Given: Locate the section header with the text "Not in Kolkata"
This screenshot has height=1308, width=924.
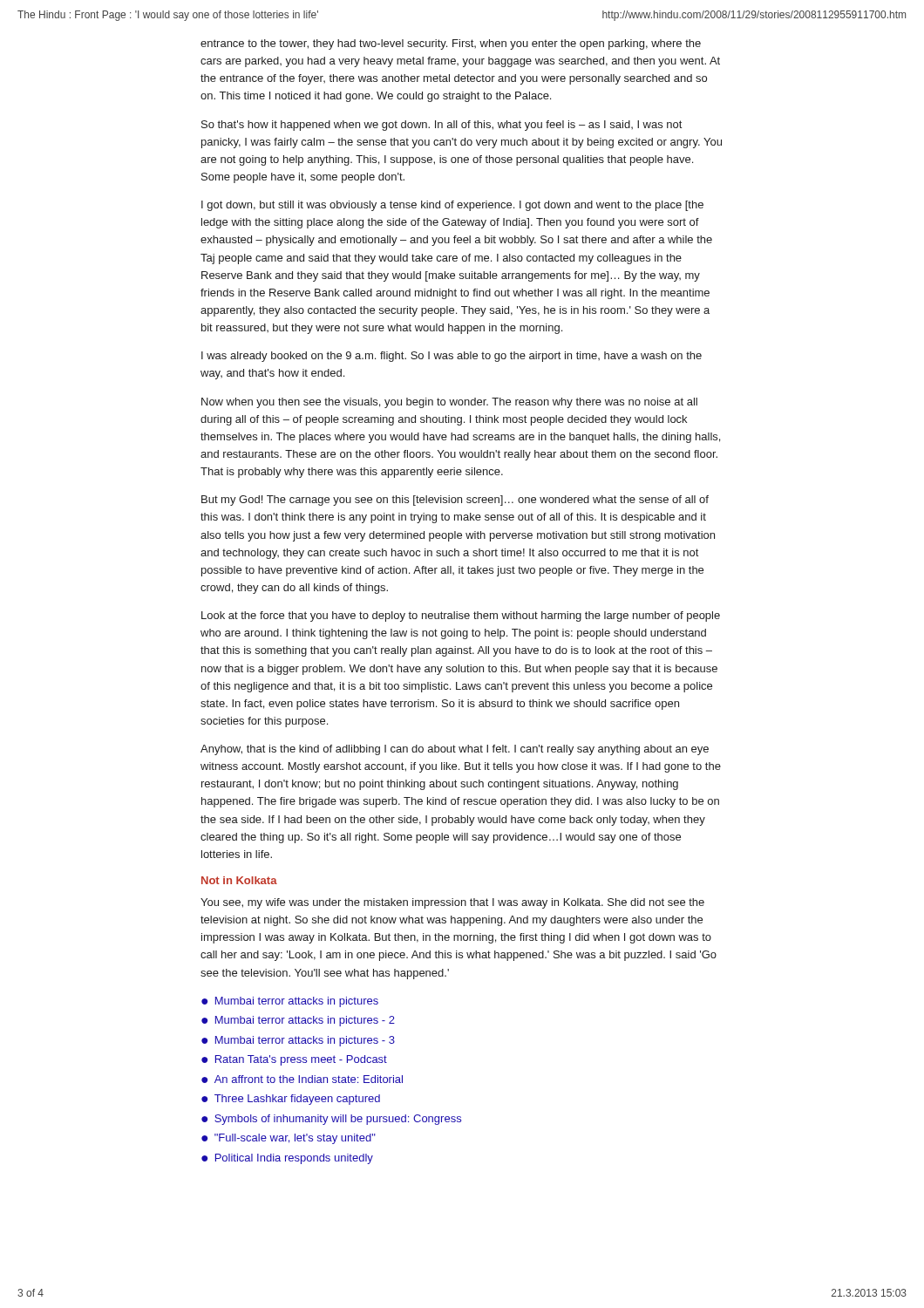Looking at the screenshot, I should (239, 880).
